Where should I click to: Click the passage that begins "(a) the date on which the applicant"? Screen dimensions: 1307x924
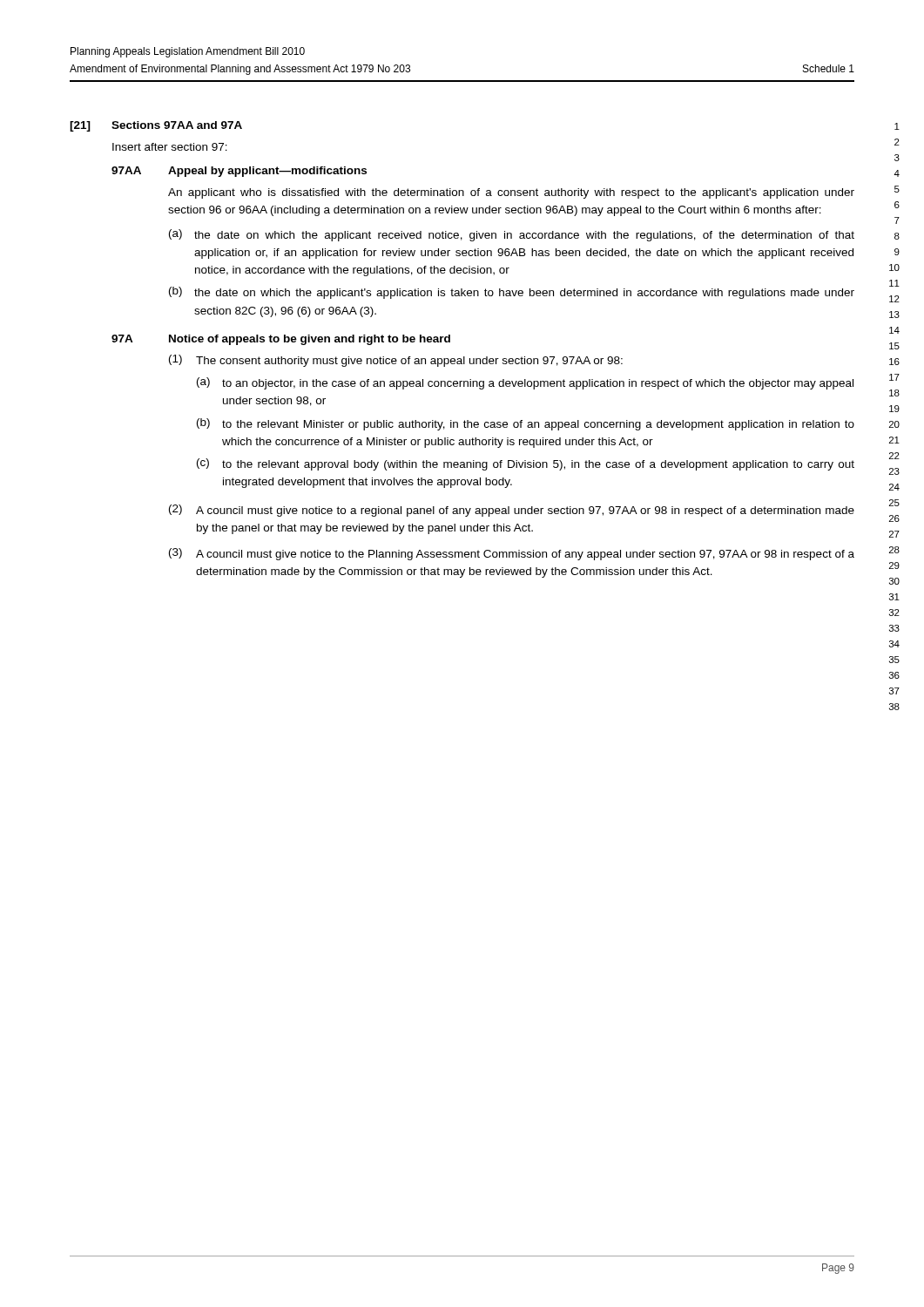click(511, 253)
